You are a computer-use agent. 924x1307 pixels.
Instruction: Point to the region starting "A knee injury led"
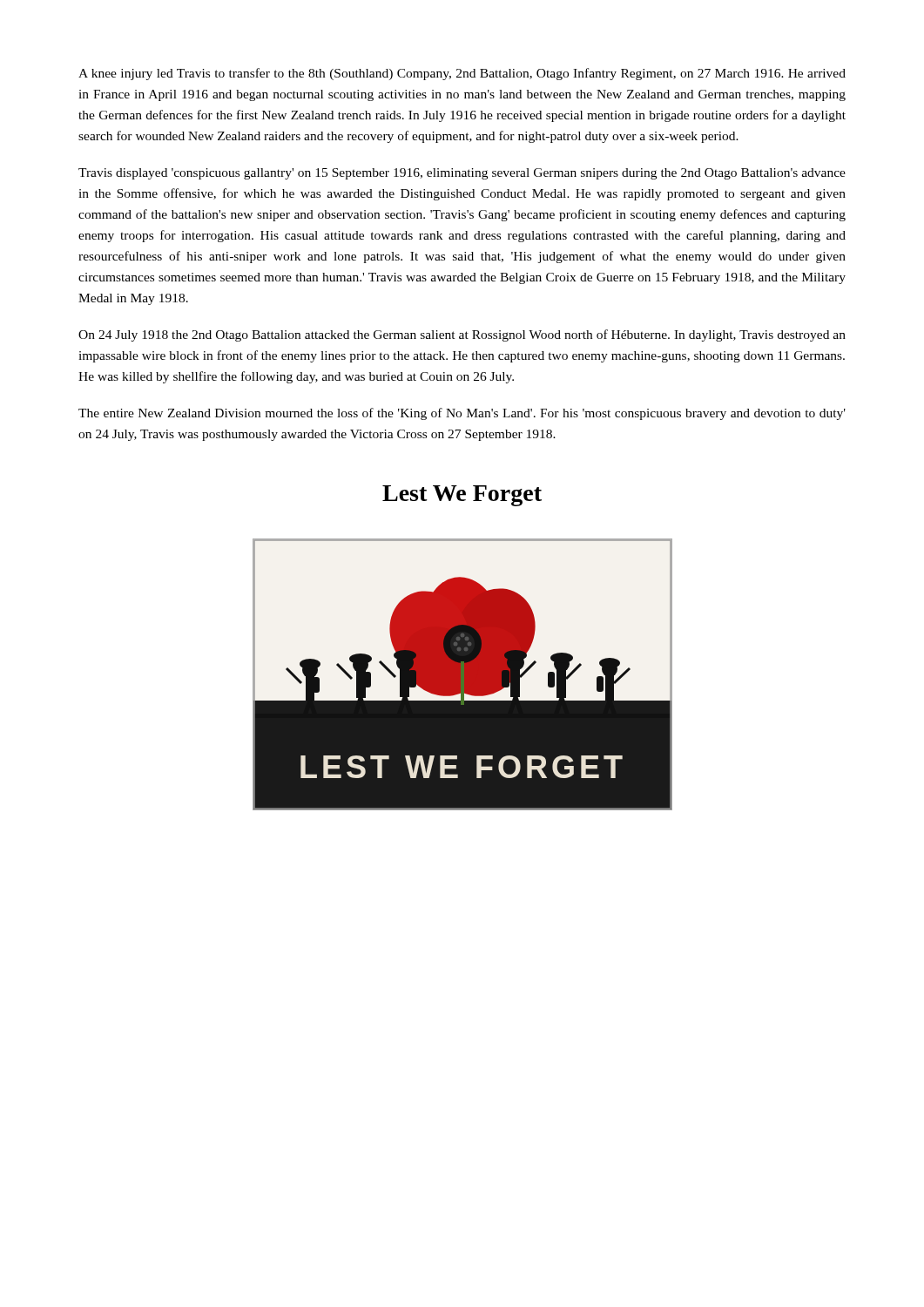click(x=462, y=104)
